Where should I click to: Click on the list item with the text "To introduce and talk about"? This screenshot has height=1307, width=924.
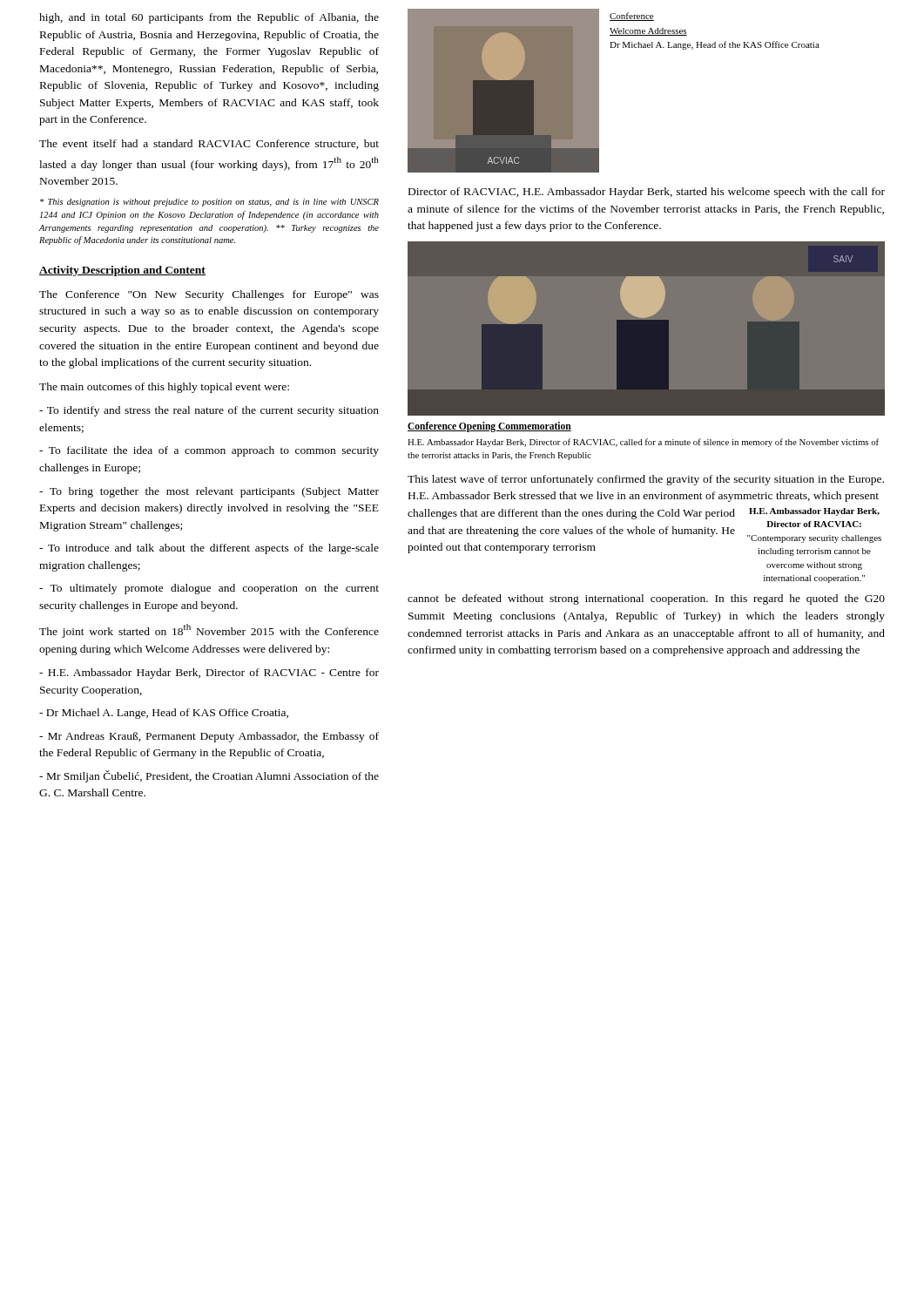[x=209, y=557]
